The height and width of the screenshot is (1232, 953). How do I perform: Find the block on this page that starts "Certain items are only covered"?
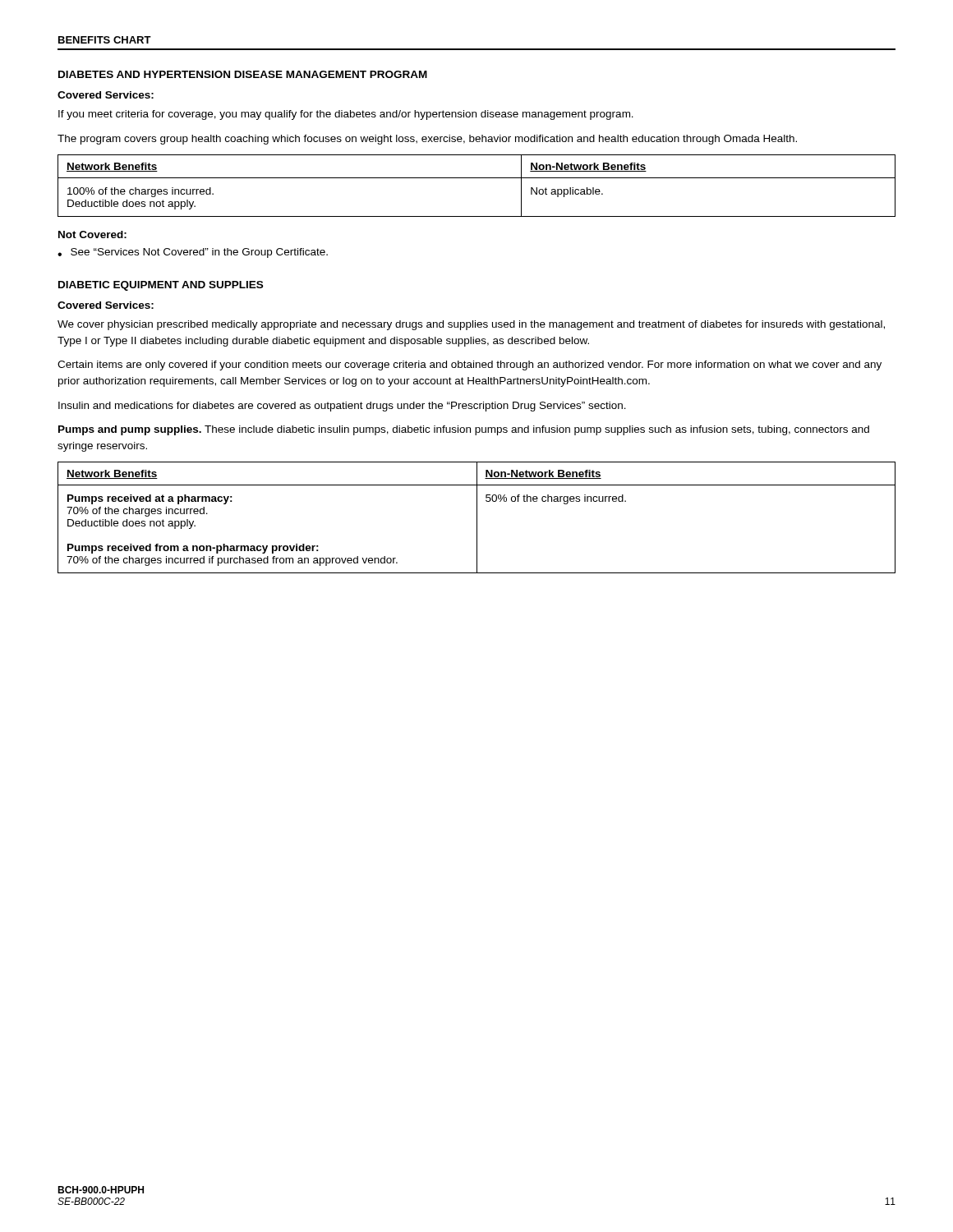(470, 373)
